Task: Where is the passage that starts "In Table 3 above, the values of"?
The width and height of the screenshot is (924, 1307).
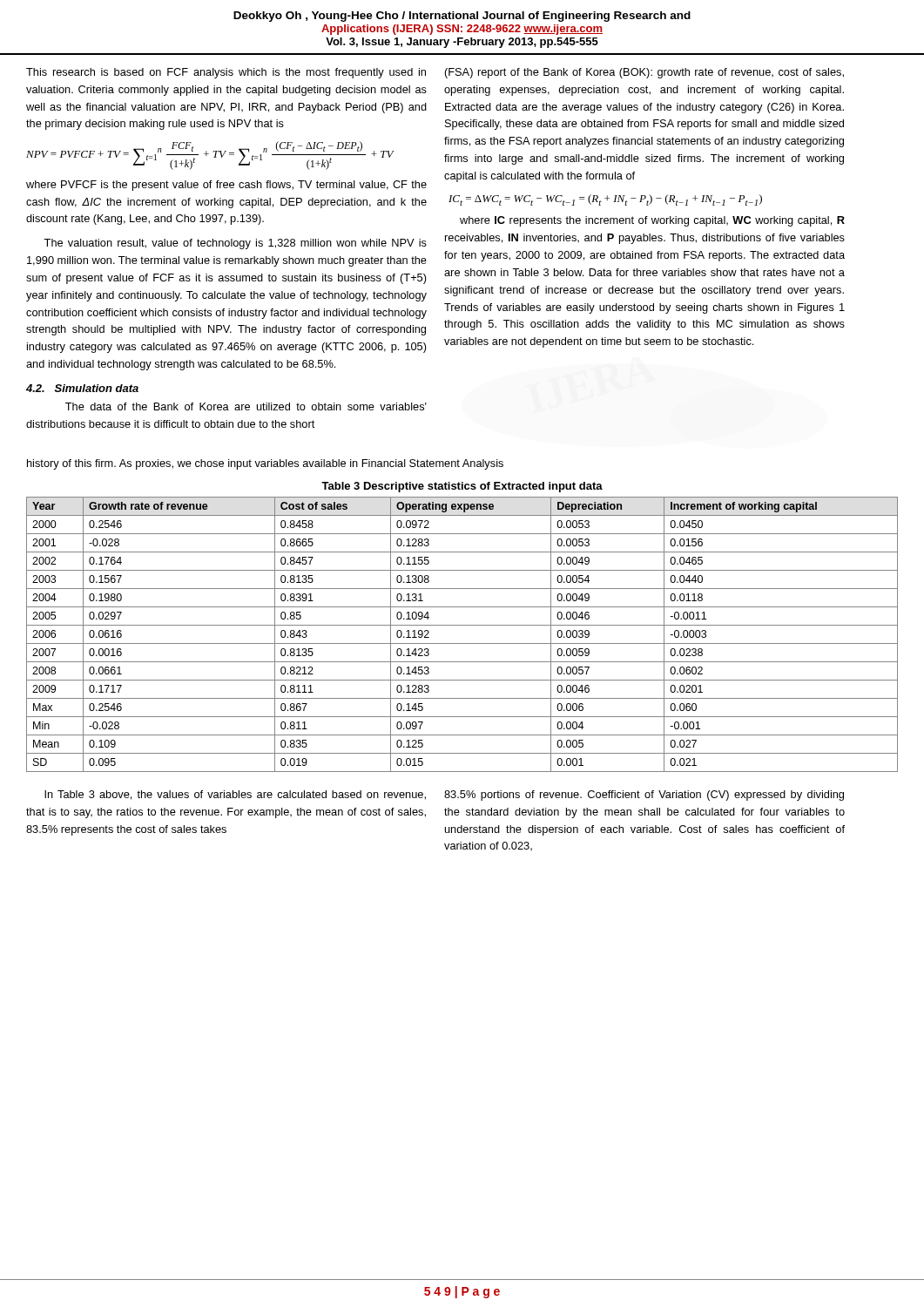Action: (226, 812)
